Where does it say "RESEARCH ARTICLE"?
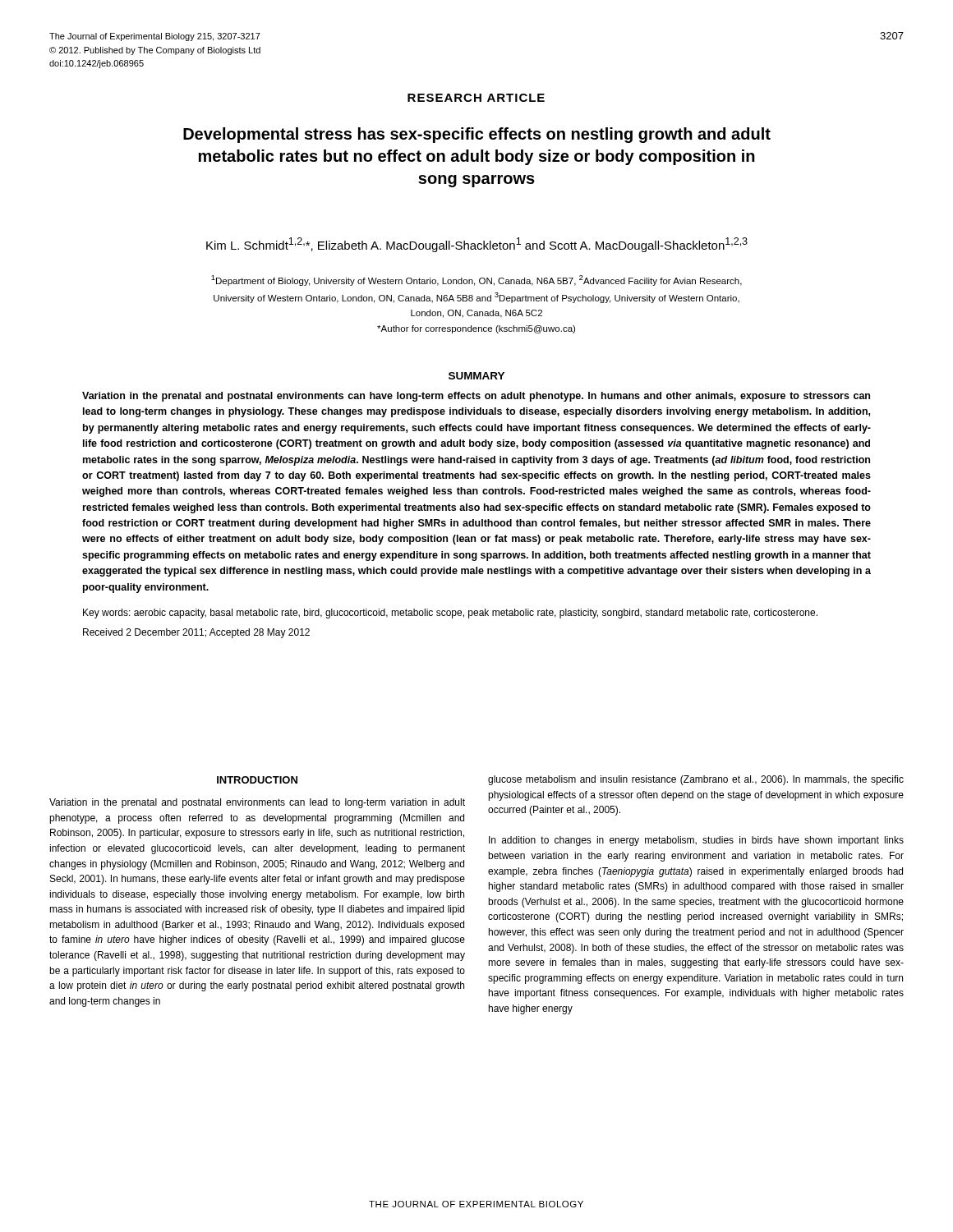Image resolution: width=953 pixels, height=1232 pixels. (476, 97)
